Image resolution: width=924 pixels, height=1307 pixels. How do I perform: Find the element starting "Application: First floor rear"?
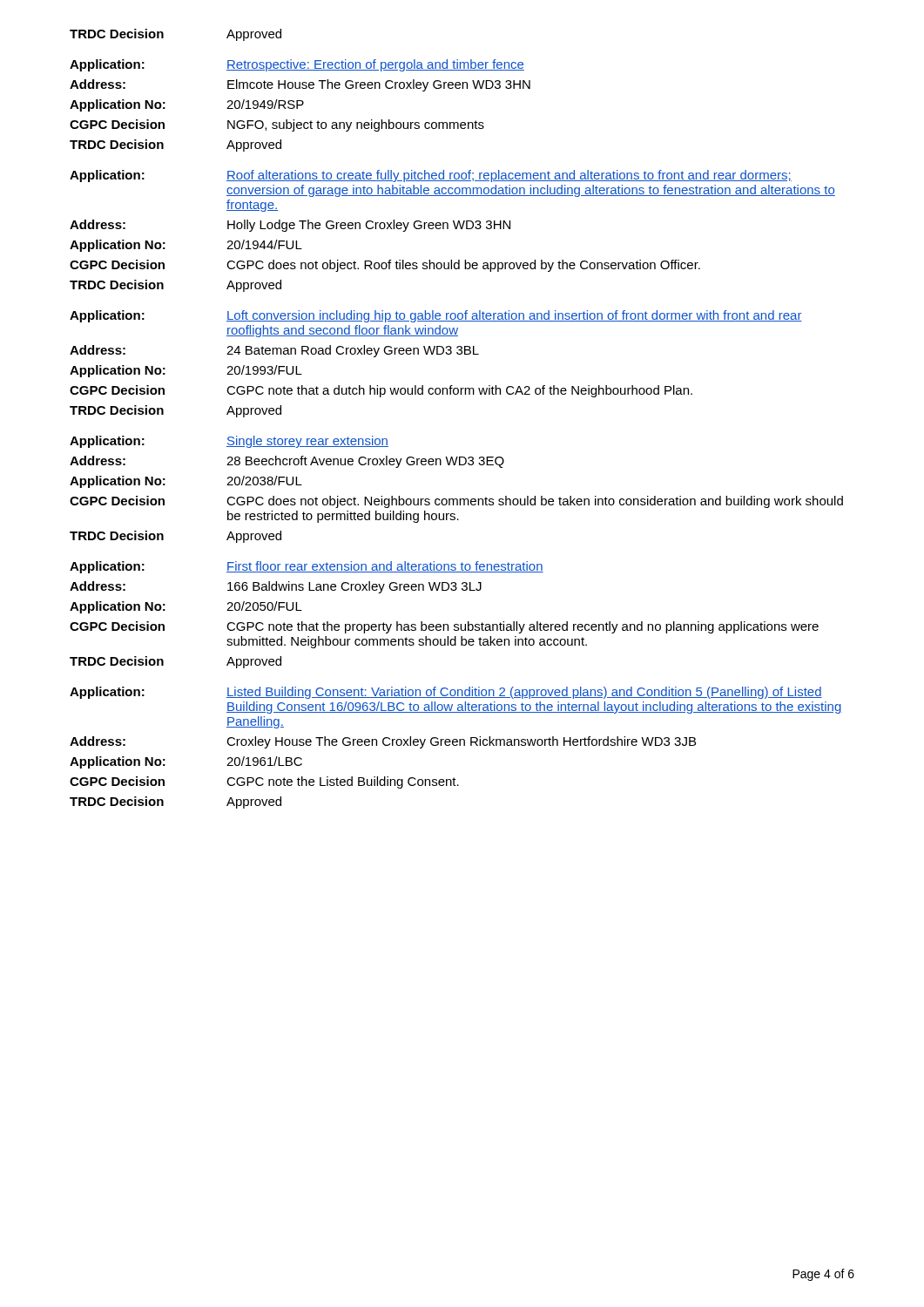[x=462, y=613]
